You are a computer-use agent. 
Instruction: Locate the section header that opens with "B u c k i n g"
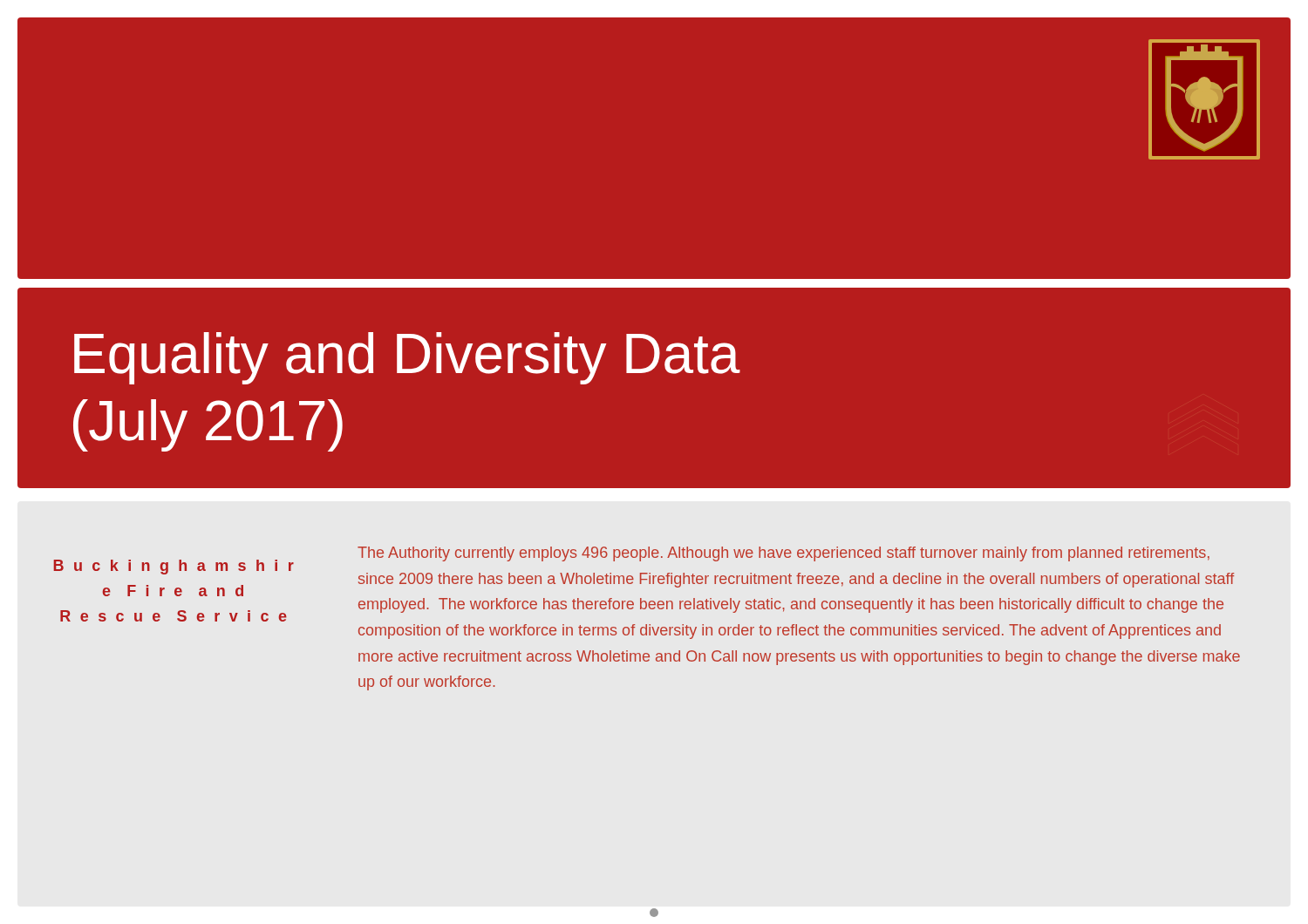coord(174,591)
